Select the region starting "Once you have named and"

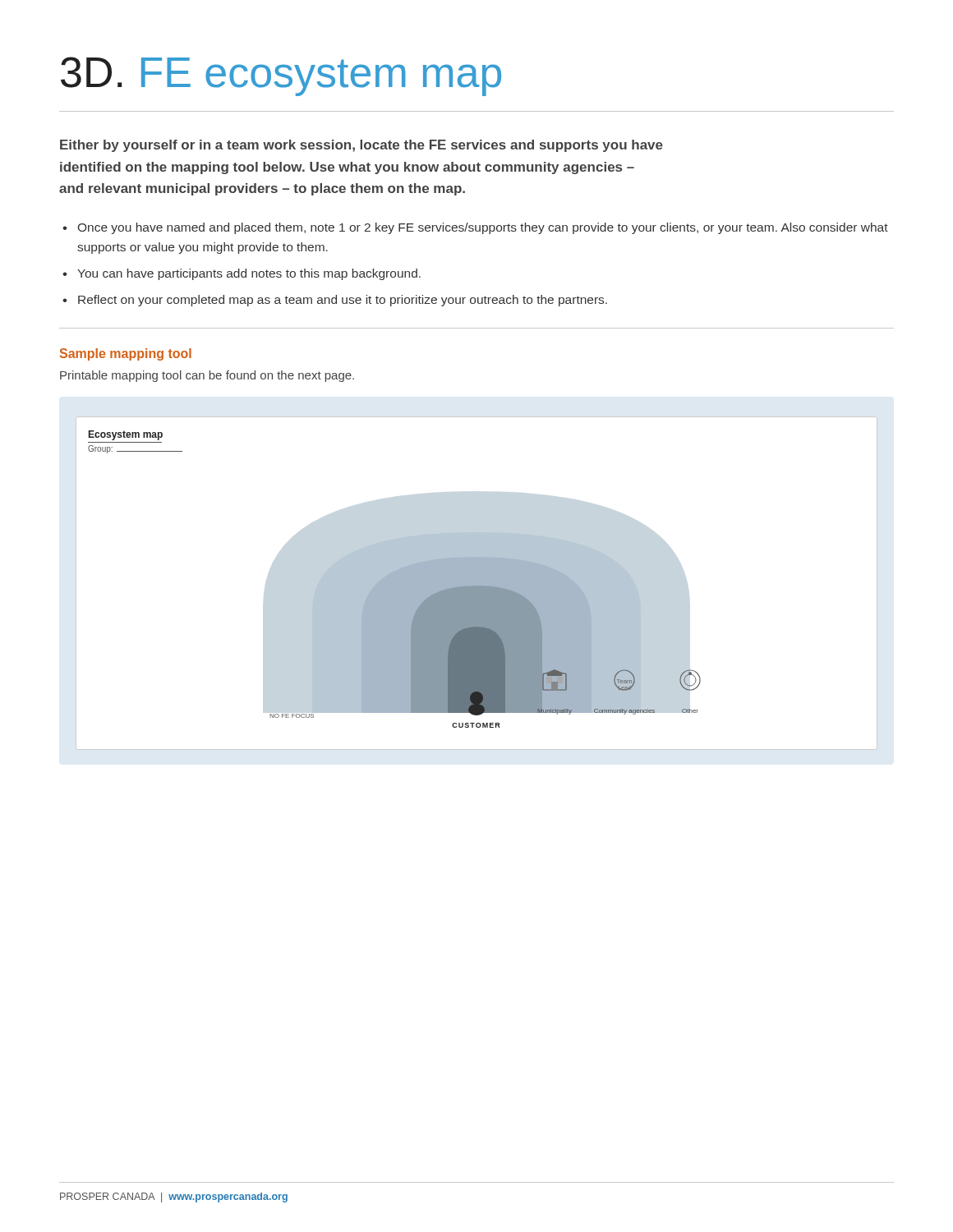(482, 237)
